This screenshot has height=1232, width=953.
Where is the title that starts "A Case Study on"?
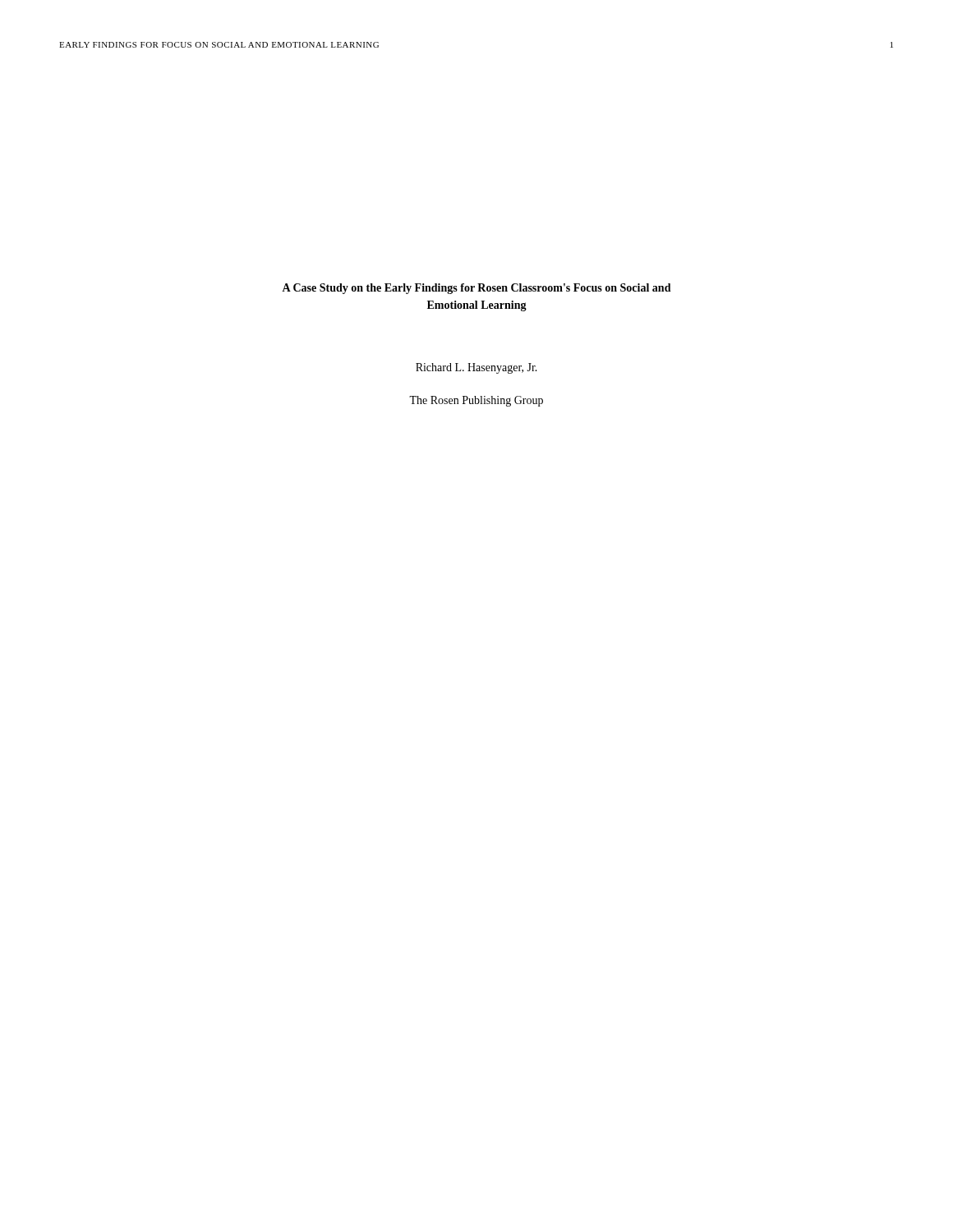tap(476, 297)
